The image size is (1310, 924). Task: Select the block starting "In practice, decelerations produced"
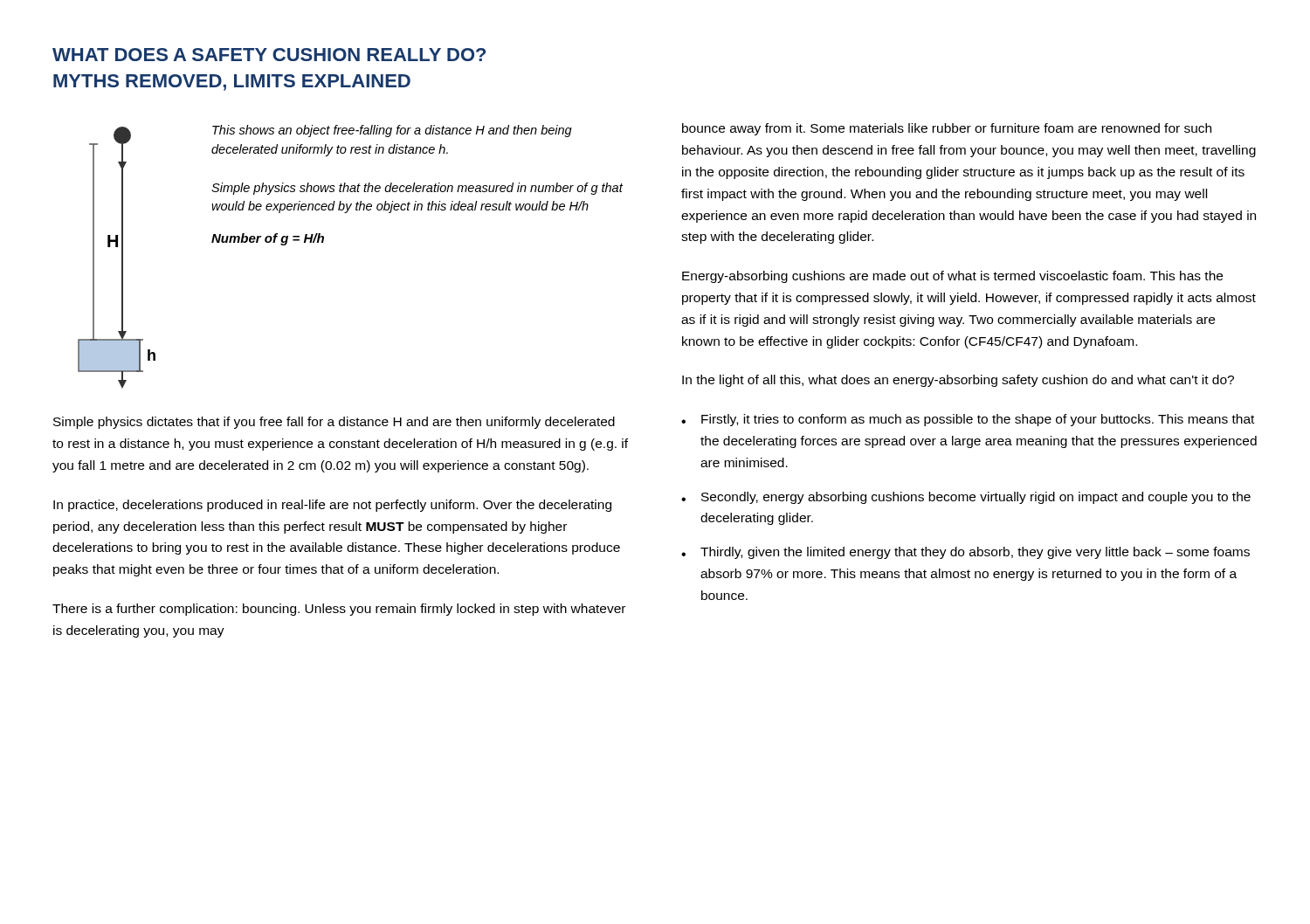[x=336, y=537]
